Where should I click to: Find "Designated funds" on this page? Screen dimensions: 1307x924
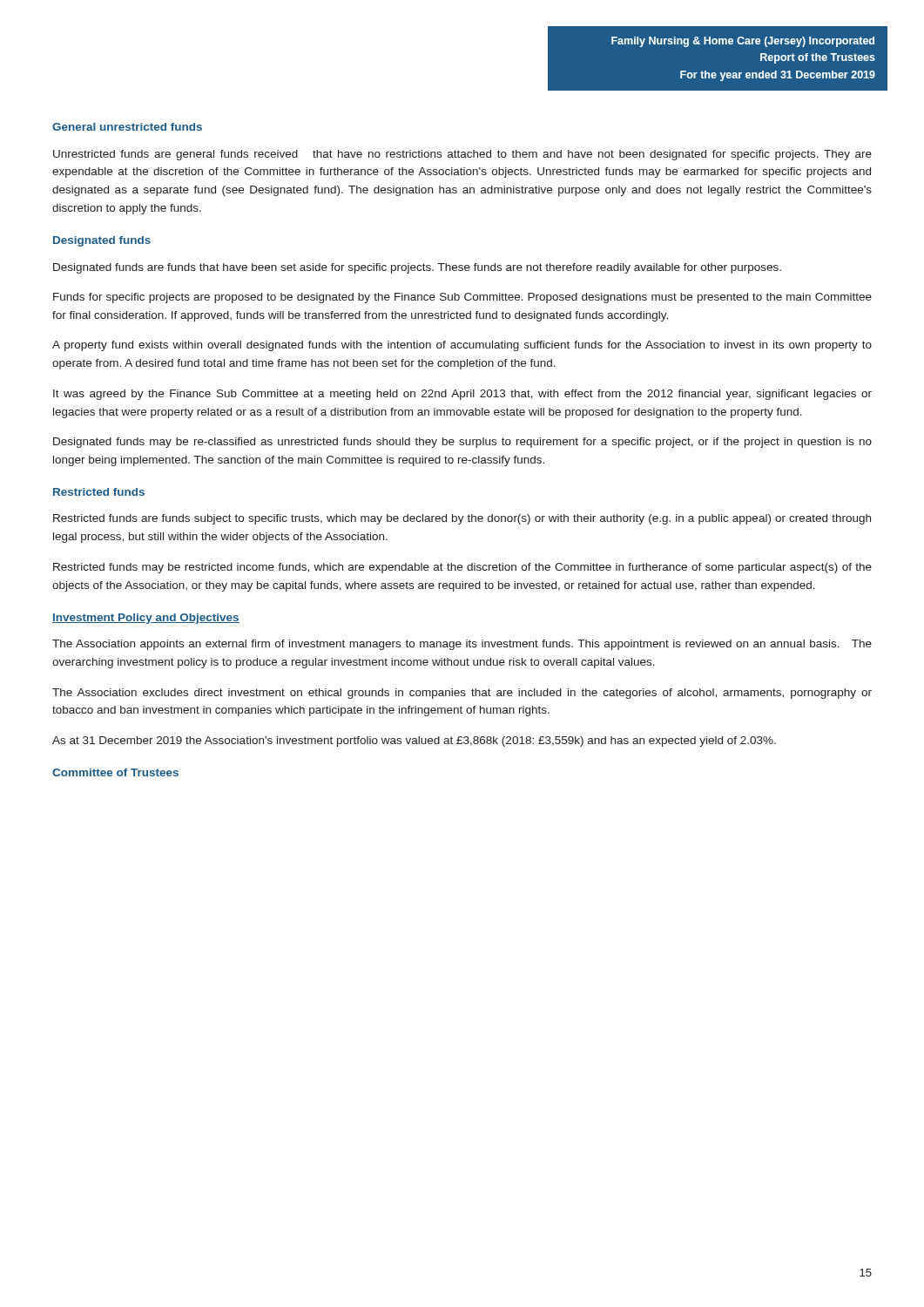(x=102, y=241)
